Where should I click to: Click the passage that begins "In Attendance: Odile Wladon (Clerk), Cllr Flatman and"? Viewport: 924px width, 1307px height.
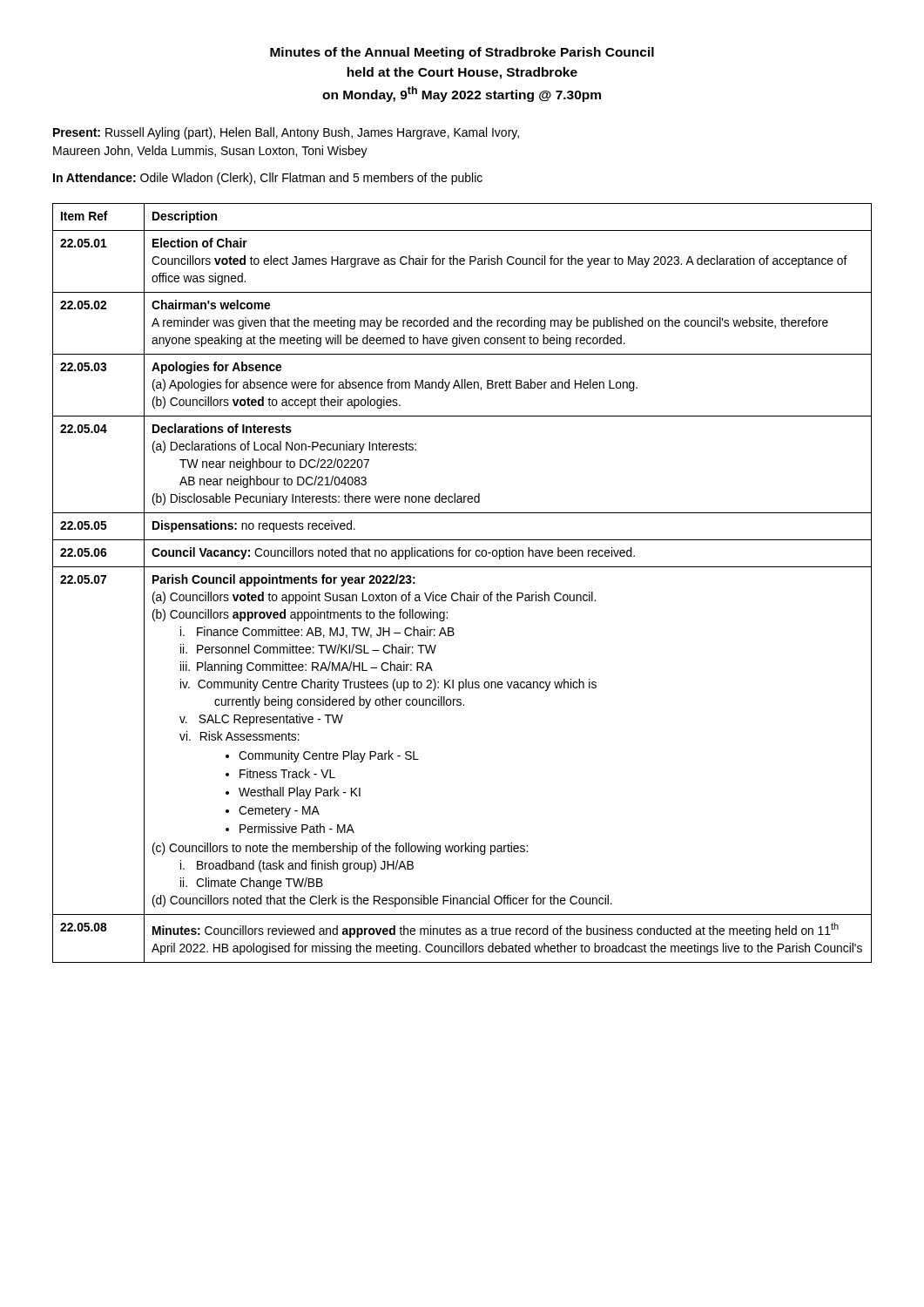tap(267, 178)
